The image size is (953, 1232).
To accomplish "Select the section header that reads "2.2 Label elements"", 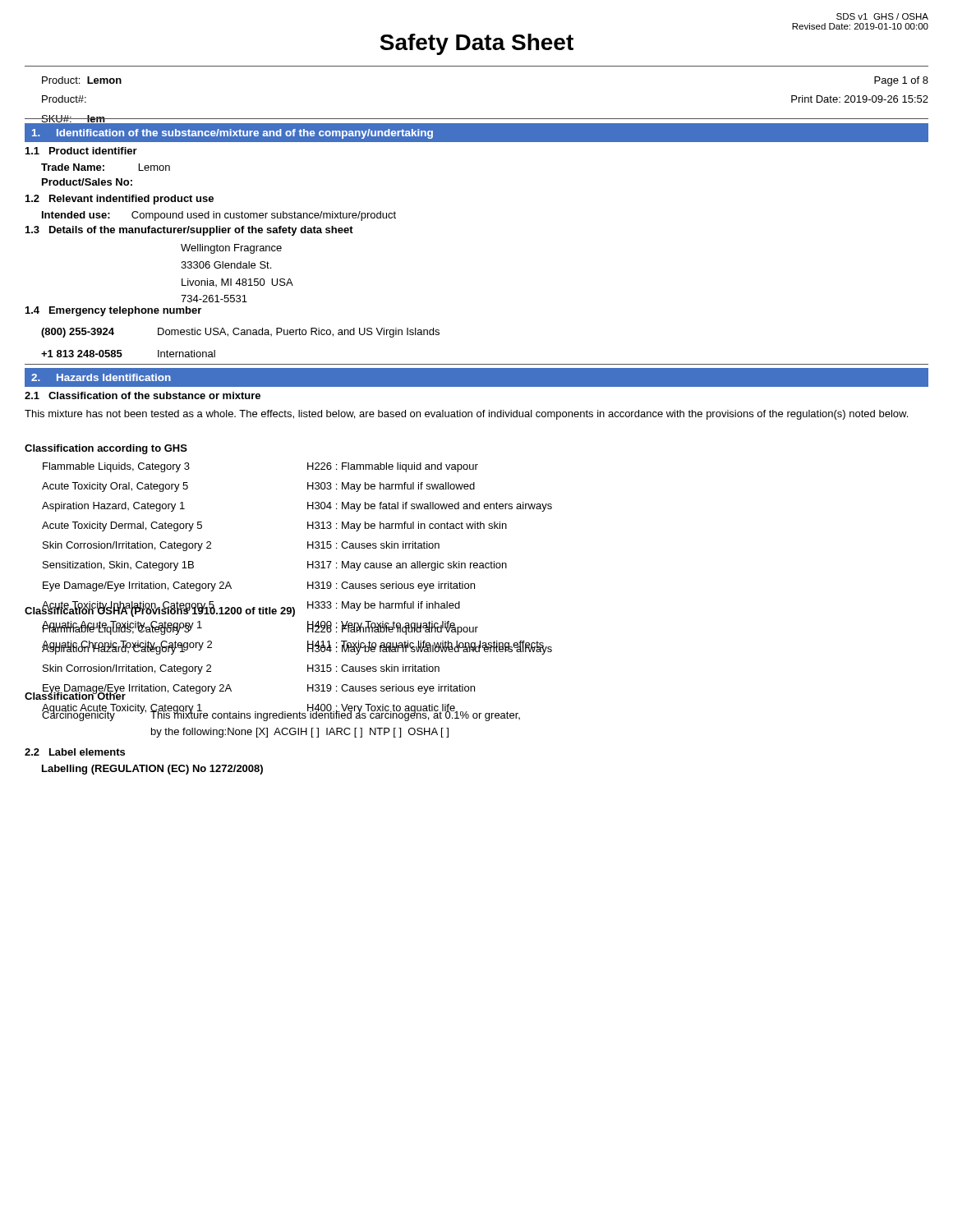I will click(75, 752).
